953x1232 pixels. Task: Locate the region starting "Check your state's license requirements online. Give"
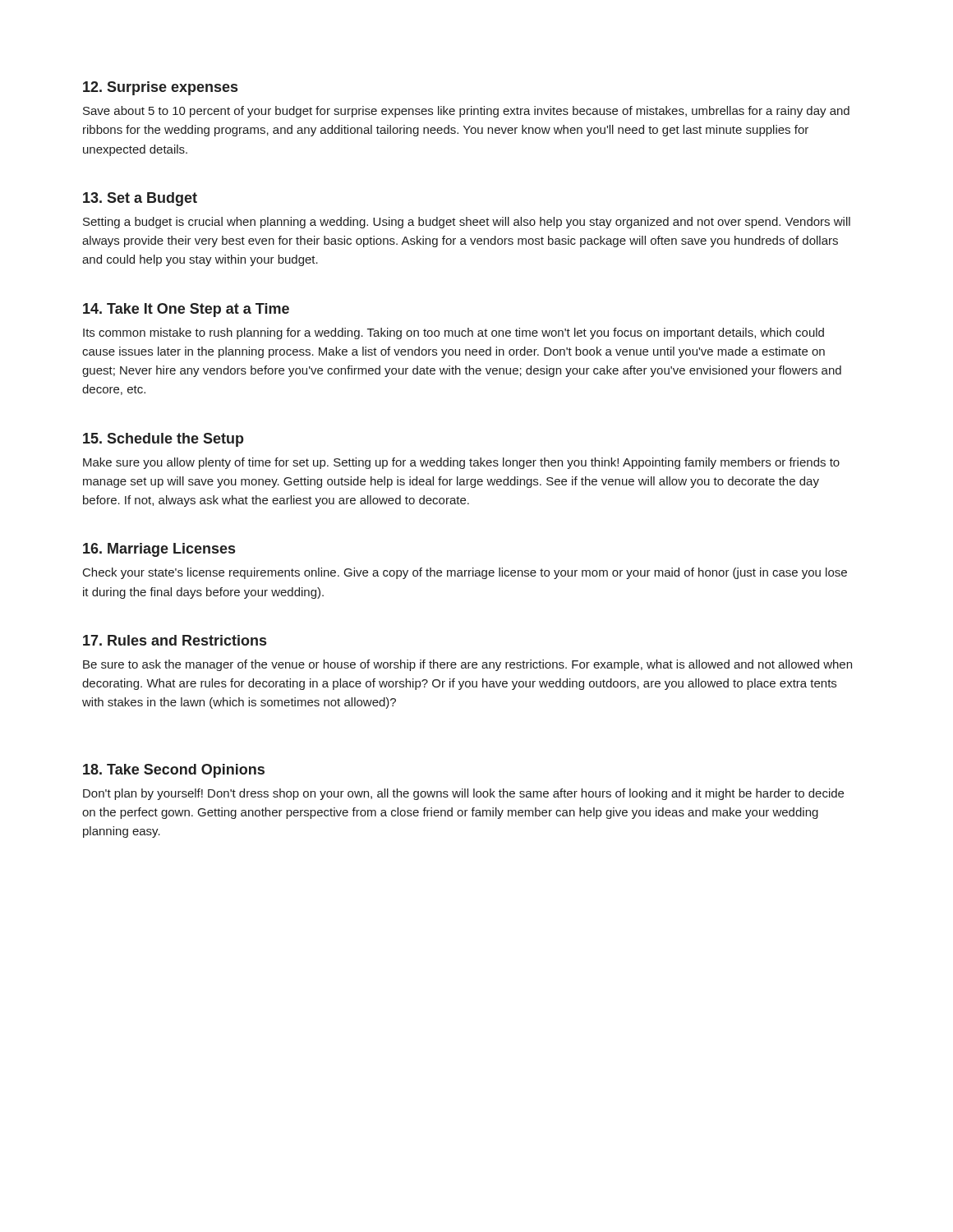[x=465, y=582]
